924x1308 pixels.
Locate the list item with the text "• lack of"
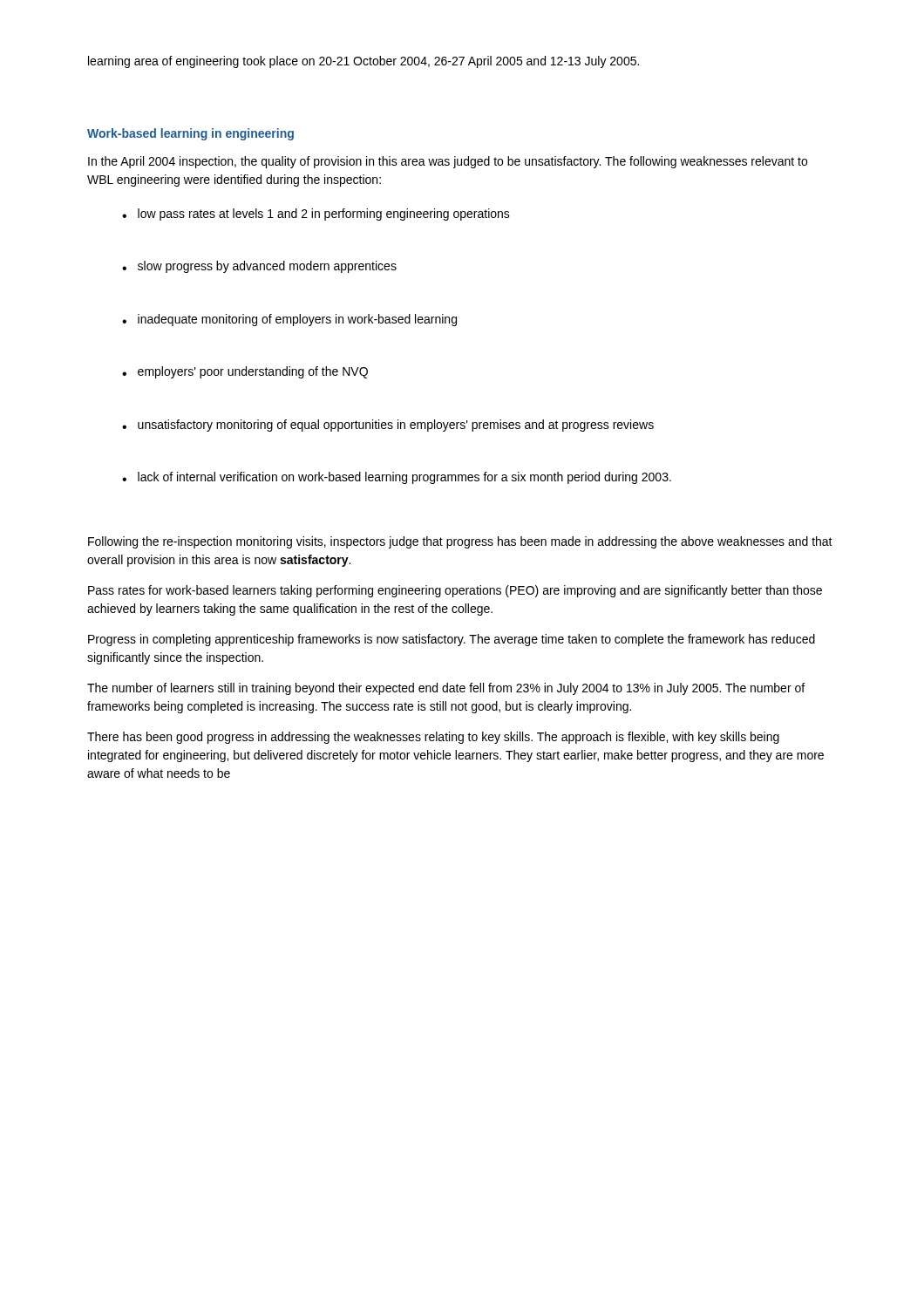[x=479, y=479]
